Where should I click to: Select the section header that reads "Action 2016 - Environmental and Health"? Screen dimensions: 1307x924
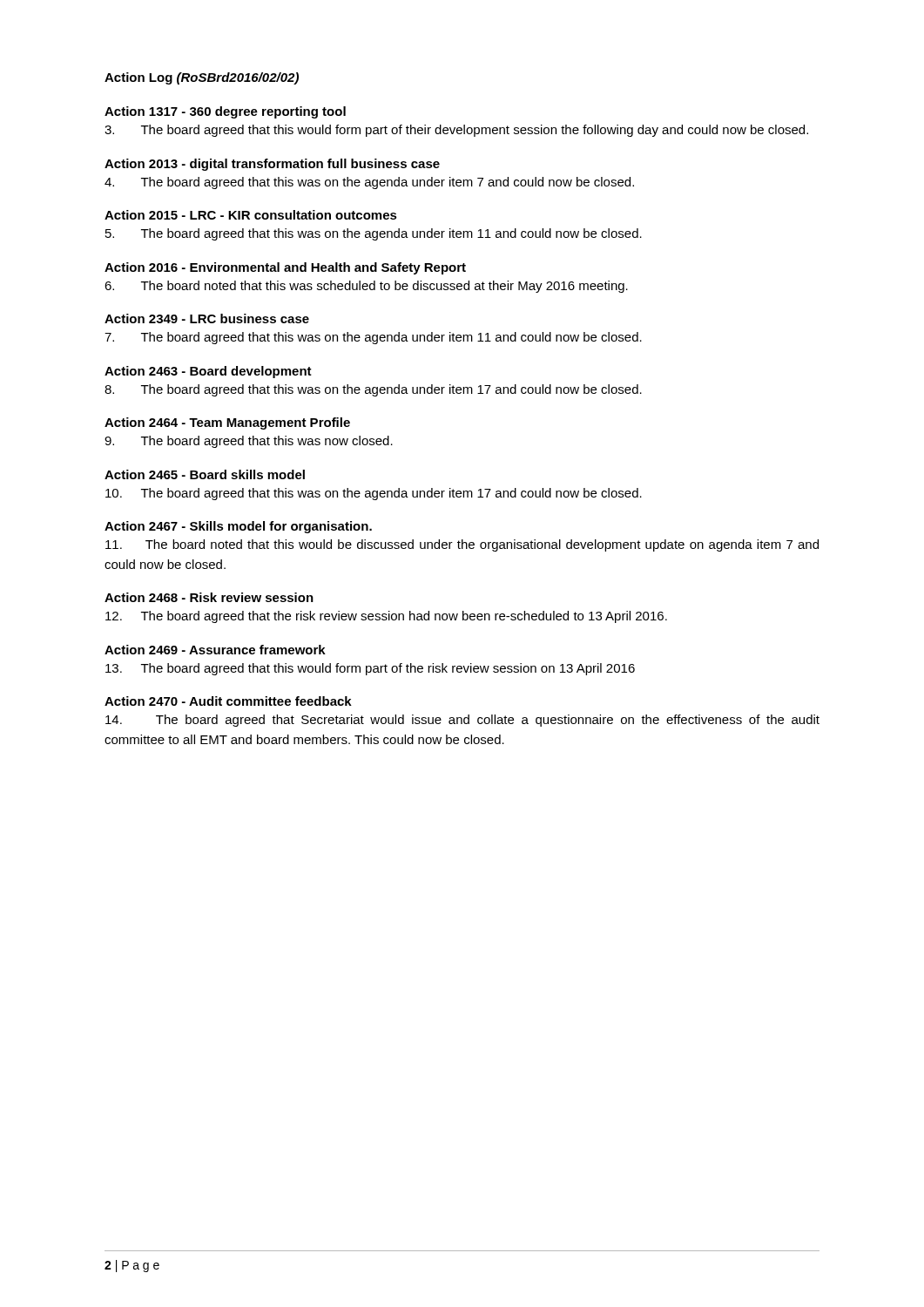click(285, 267)
